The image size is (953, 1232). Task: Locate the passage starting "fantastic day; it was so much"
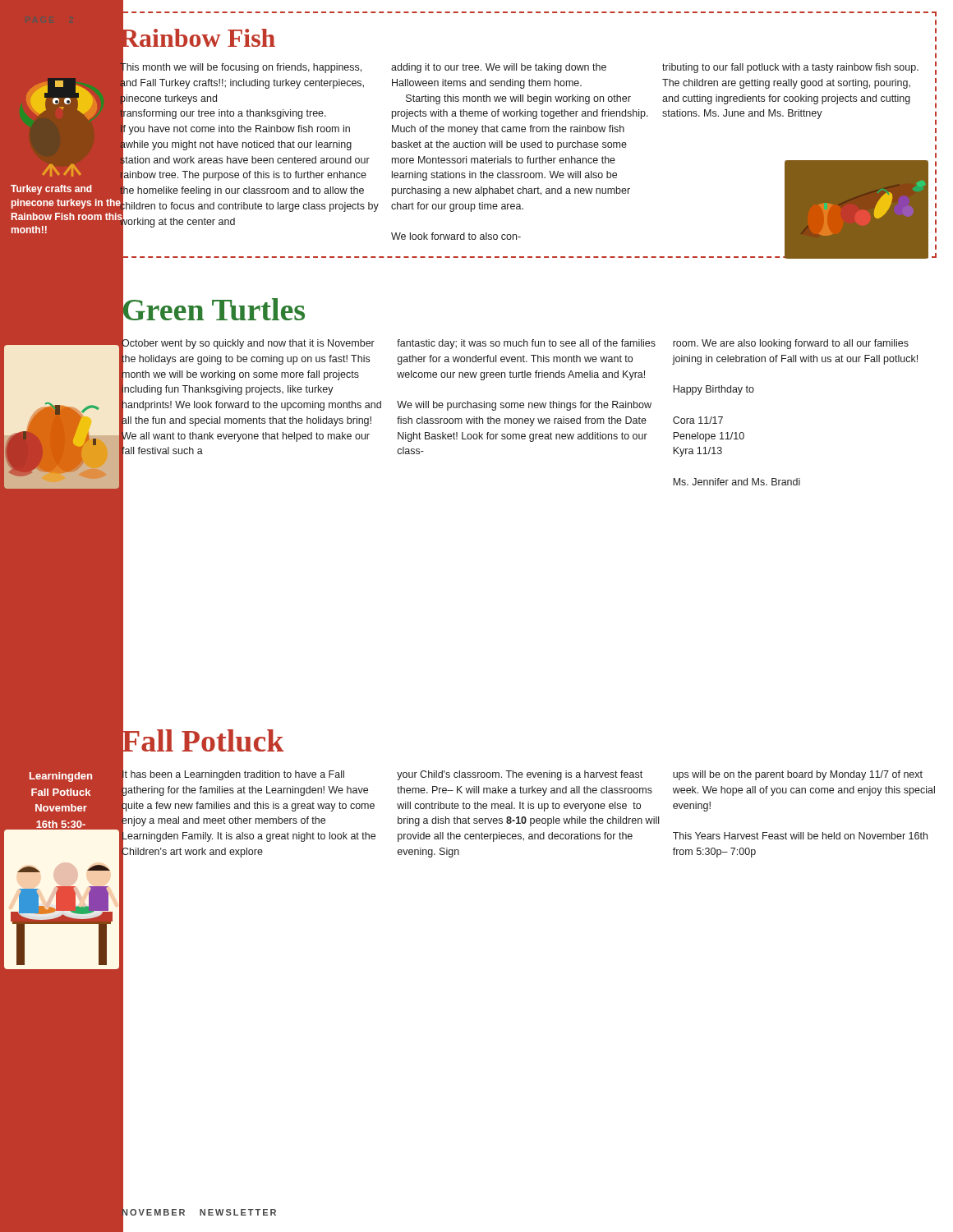coord(526,397)
